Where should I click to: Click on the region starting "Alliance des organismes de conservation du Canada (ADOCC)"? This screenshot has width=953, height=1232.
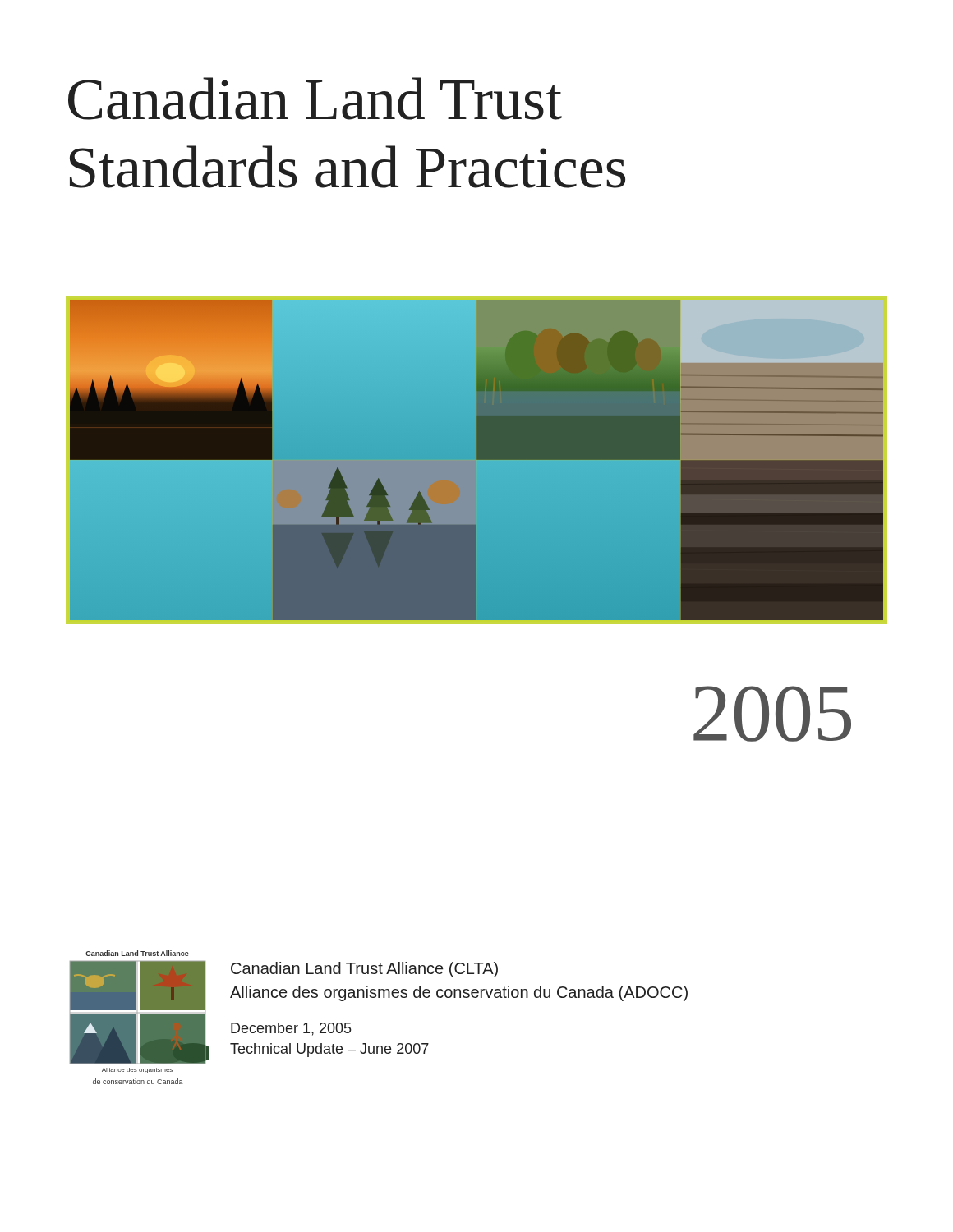click(459, 992)
